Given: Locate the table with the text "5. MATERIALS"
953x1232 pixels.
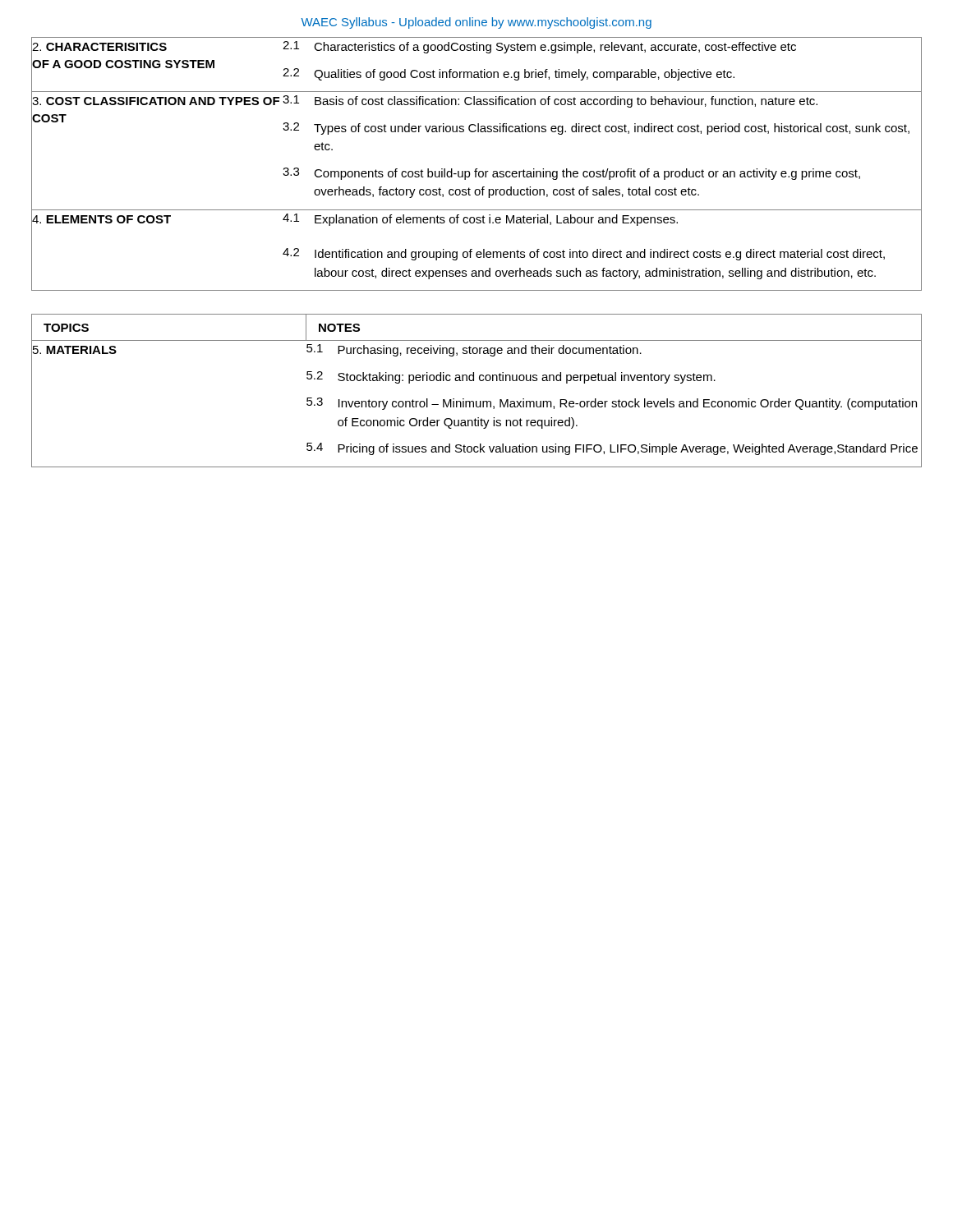Looking at the screenshot, I should 476,390.
